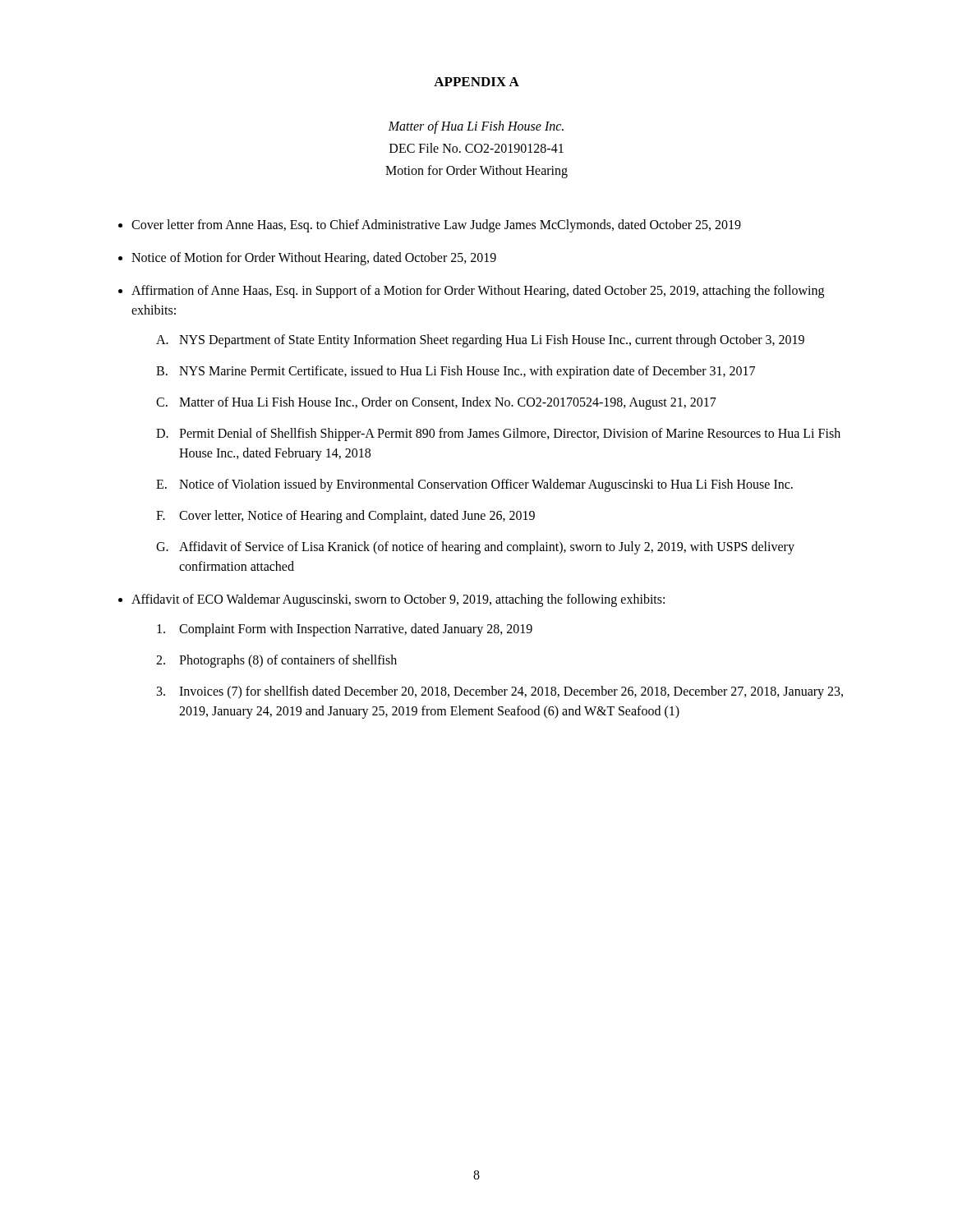Find the block starting "Cover letter from Anne Haas, Esq. to Chief"

pyautogui.click(x=436, y=224)
